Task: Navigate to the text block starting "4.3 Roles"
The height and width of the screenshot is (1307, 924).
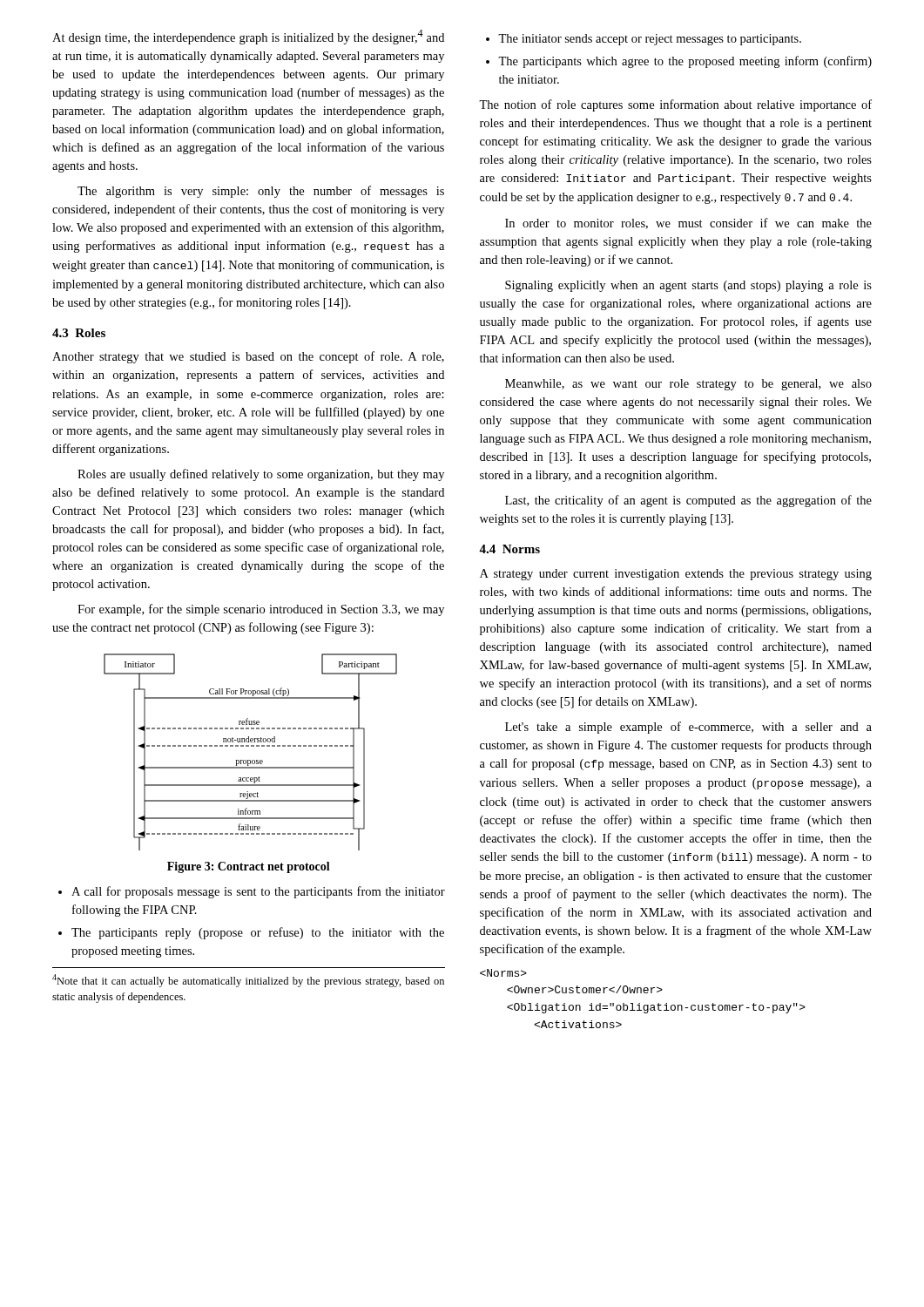Action: (79, 333)
